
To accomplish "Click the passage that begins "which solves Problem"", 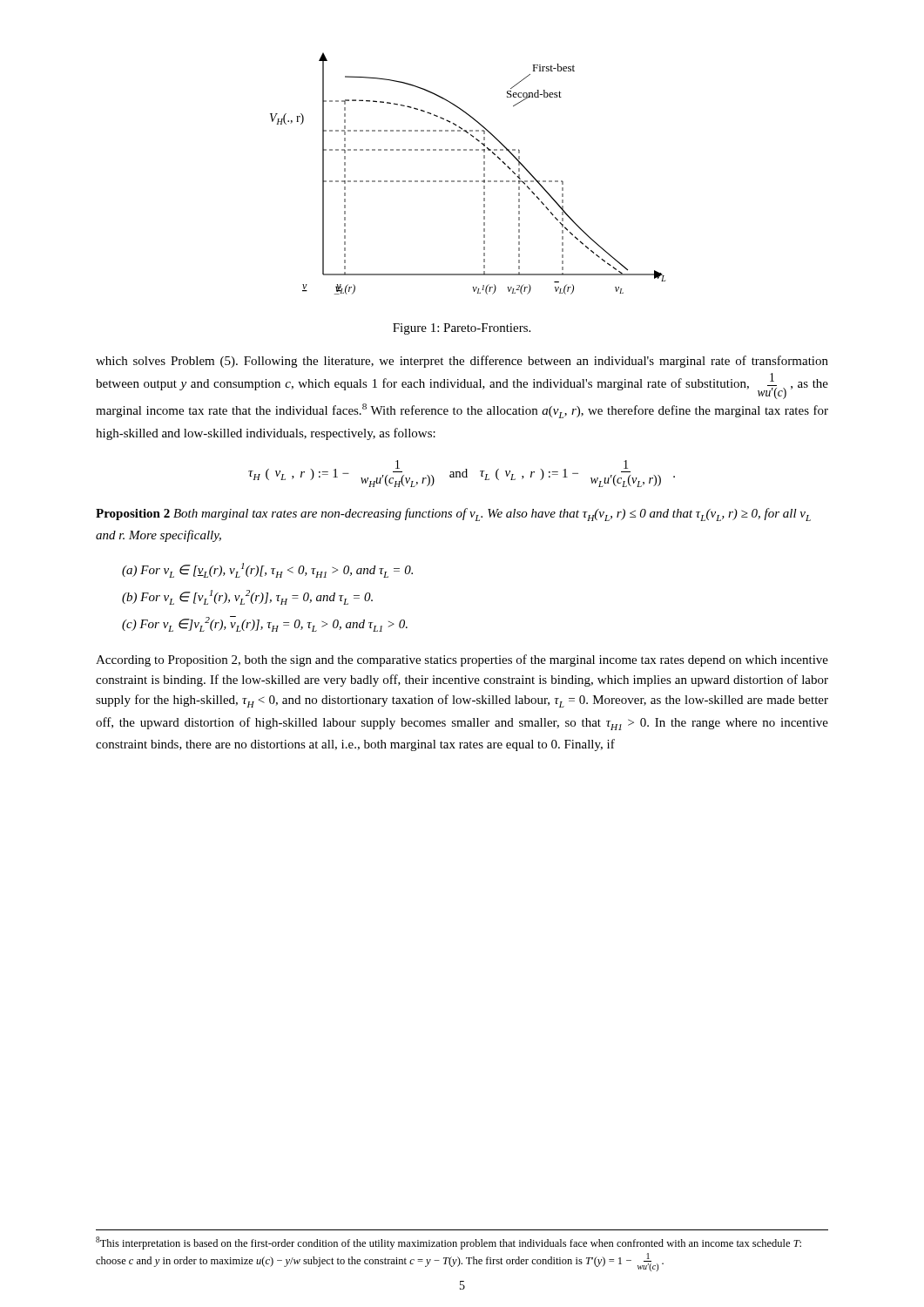I will [462, 397].
